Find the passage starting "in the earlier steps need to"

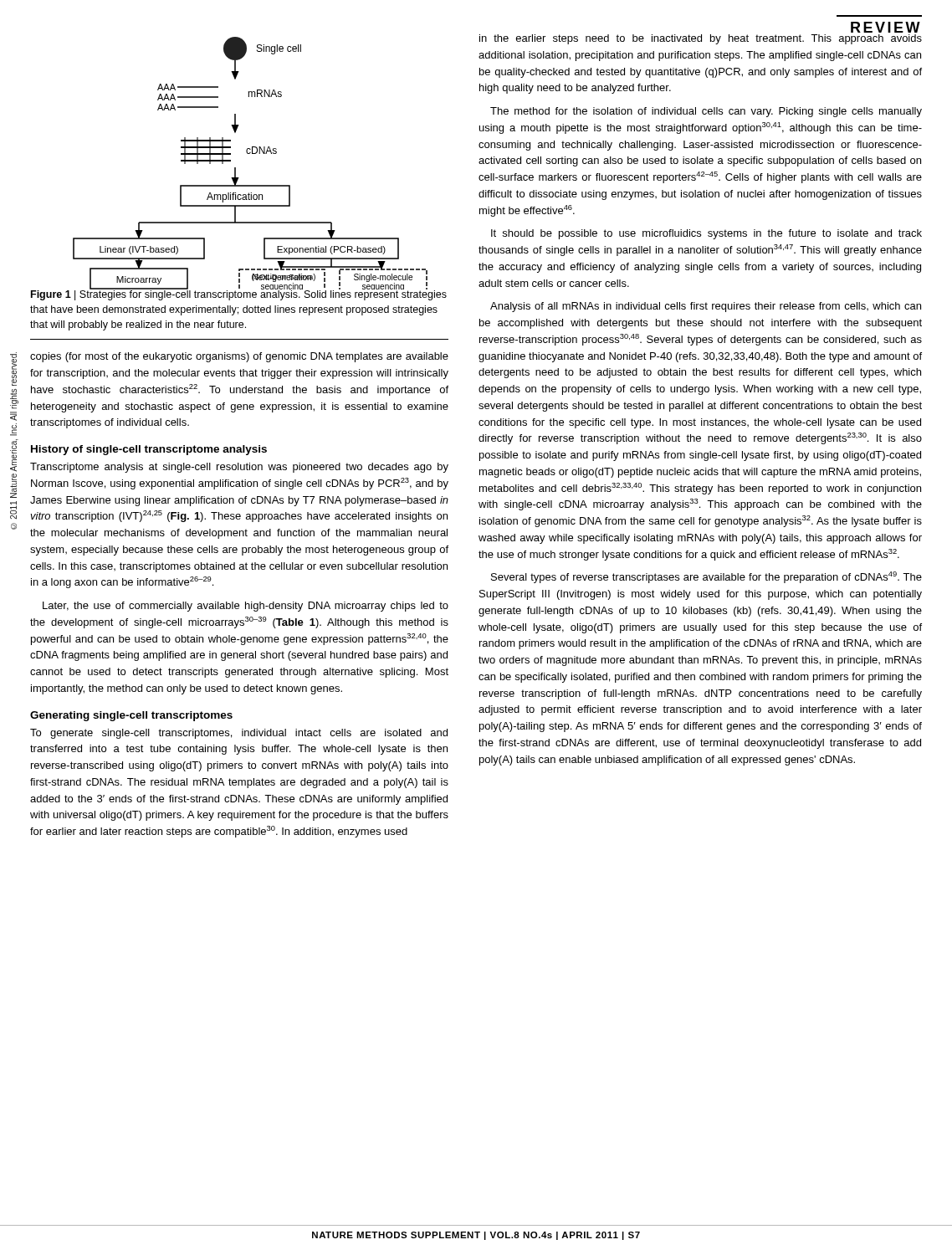click(700, 399)
